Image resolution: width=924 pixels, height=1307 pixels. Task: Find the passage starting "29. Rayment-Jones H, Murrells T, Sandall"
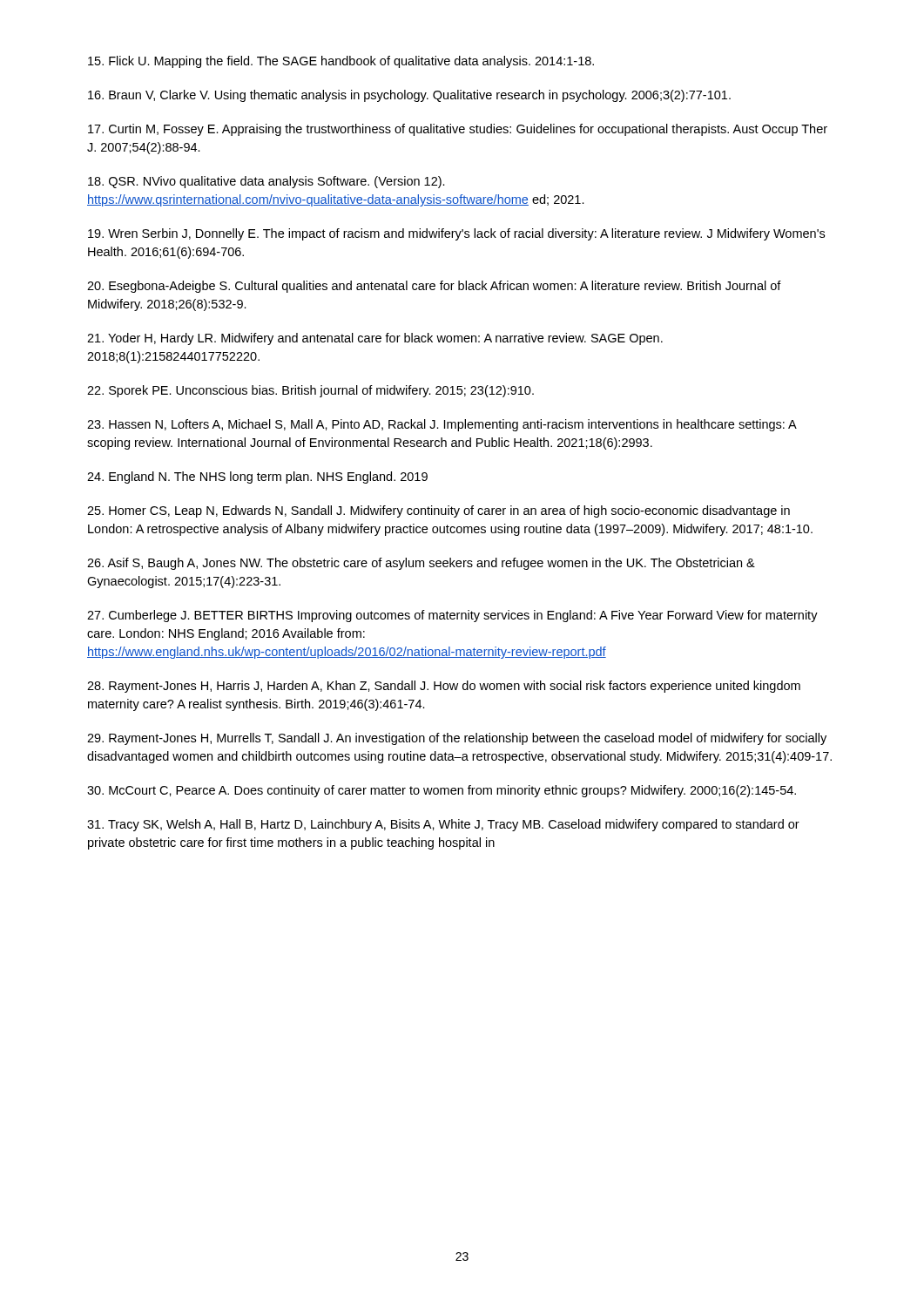pos(460,748)
